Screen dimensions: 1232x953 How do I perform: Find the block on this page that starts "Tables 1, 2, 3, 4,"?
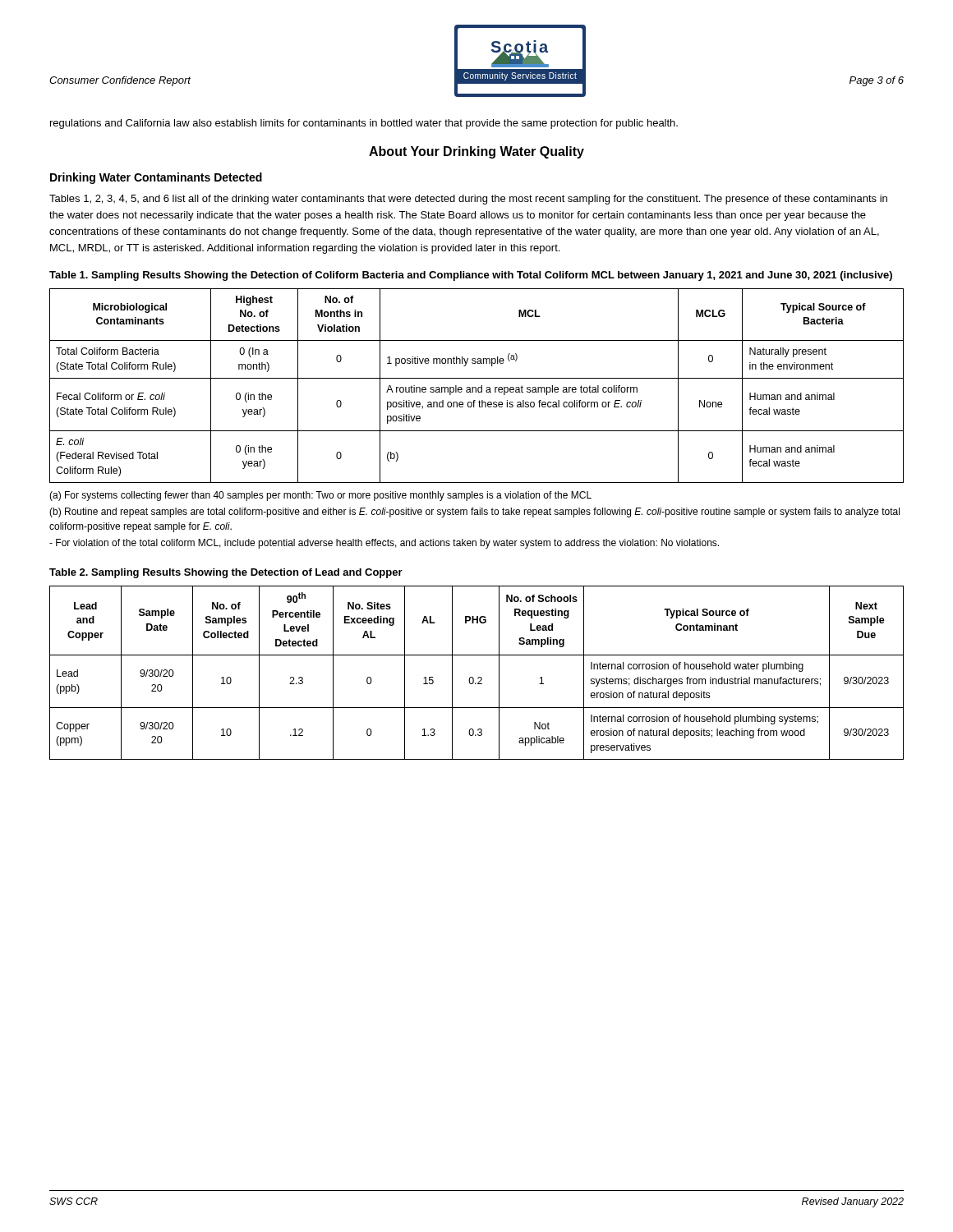click(x=469, y=223)
